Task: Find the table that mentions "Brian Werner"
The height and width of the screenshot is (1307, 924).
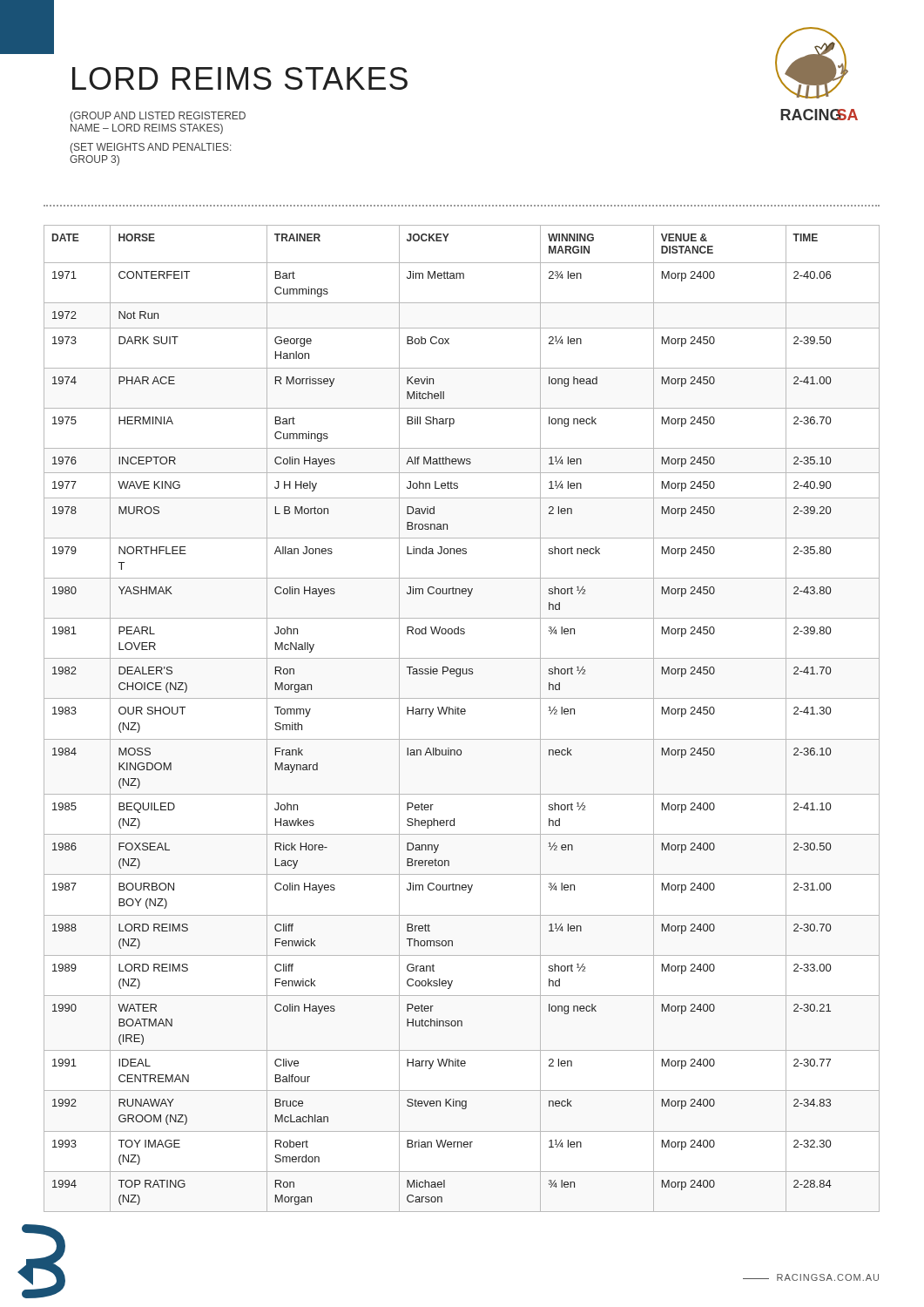Action: click(x=462, y=718)
